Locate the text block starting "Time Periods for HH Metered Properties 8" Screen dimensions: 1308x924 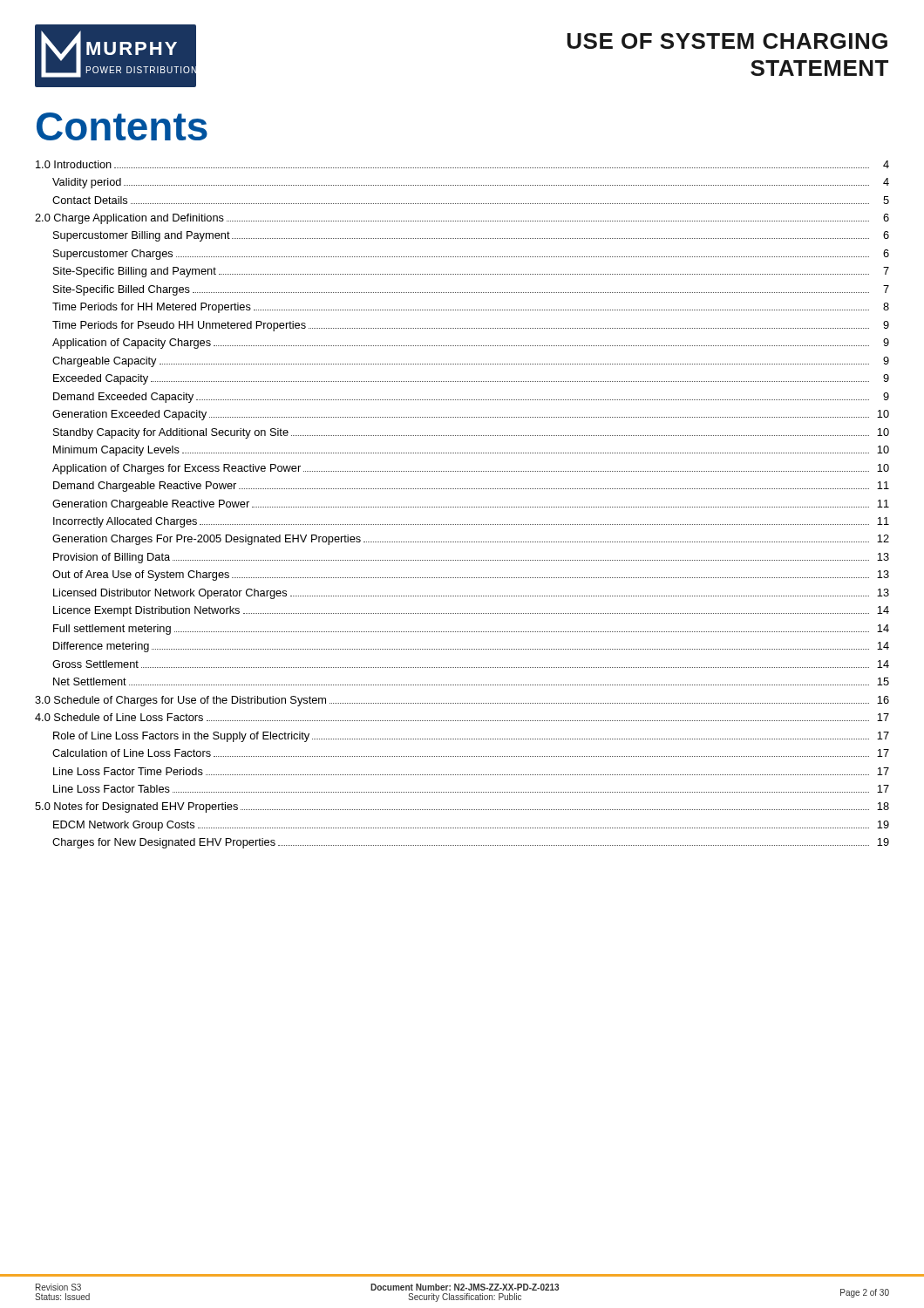tap(462, 307)
